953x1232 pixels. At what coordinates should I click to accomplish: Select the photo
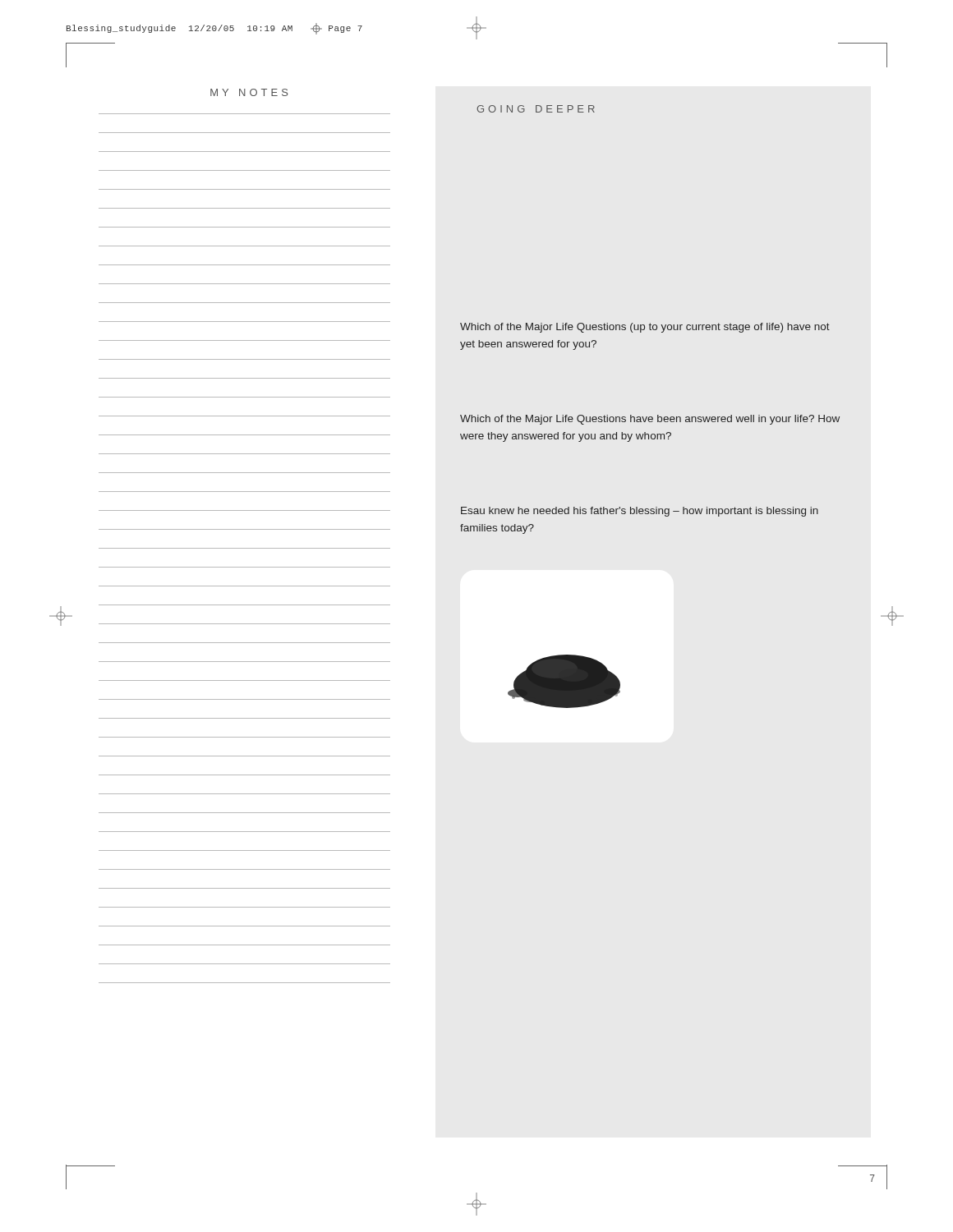click(653, 656)
